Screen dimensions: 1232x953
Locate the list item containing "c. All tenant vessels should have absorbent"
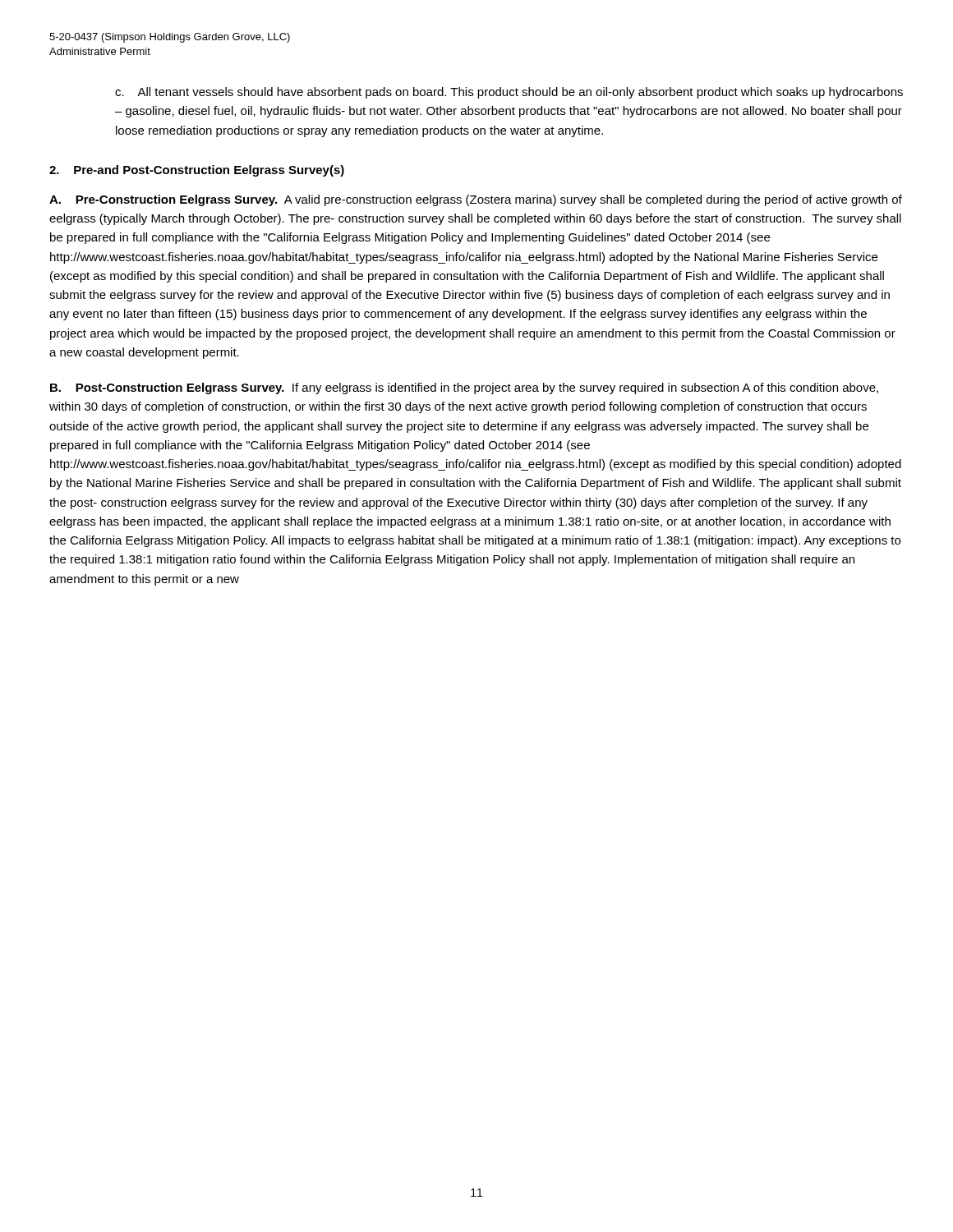click(x=509, y=111)
